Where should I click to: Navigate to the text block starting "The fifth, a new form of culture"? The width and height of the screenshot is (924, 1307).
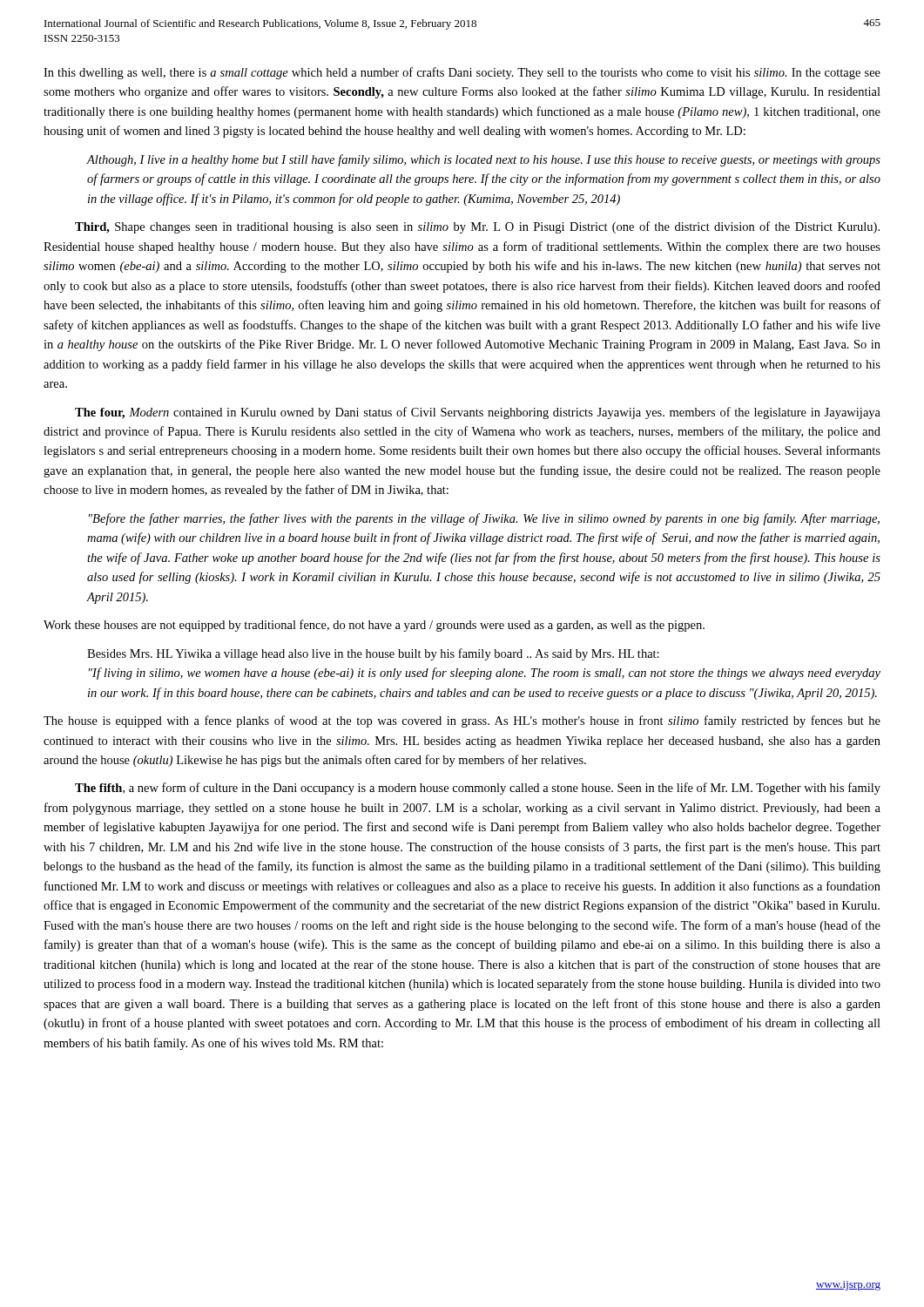coord(462,916)
